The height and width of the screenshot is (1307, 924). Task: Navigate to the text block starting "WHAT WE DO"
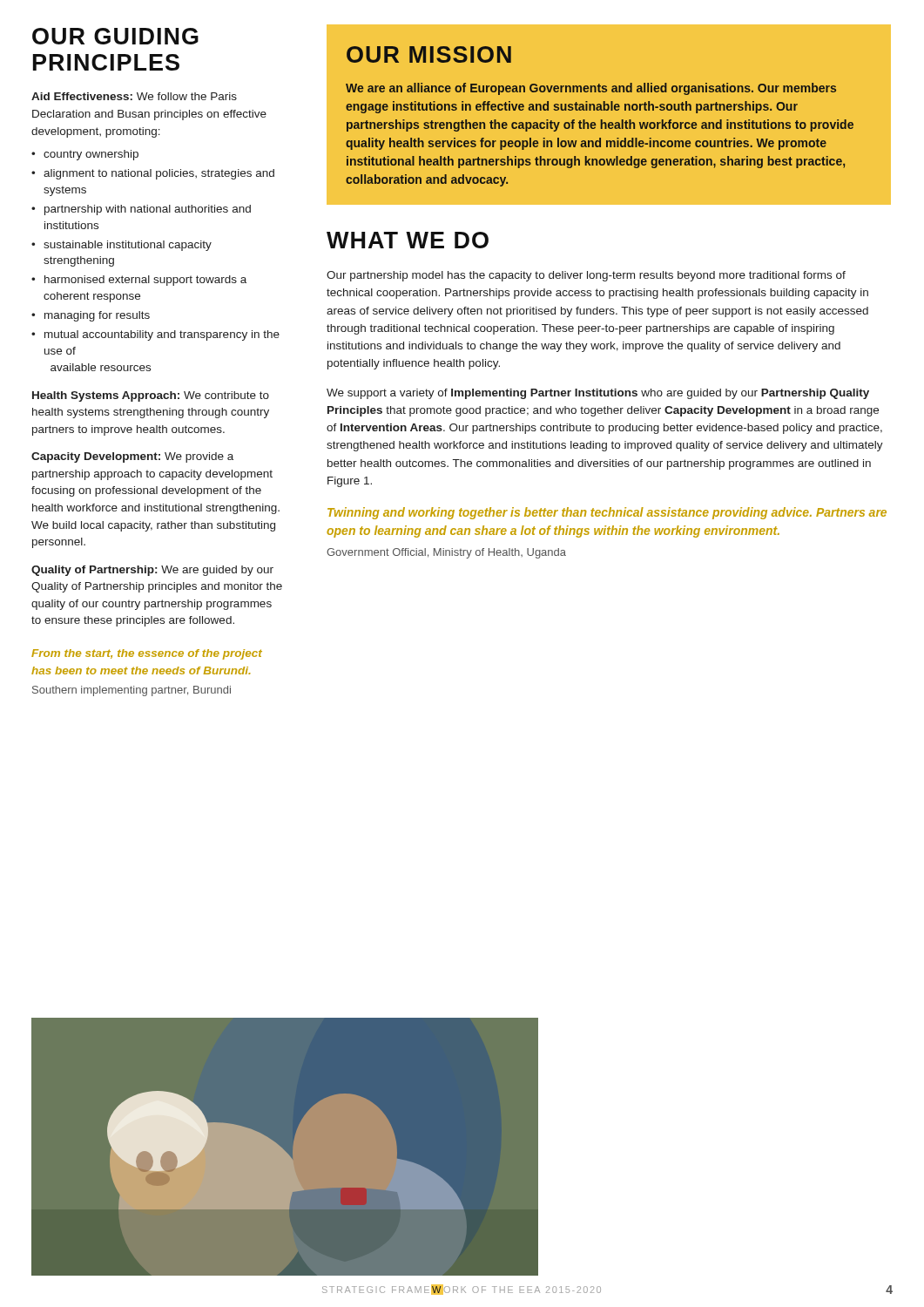[x=408, y=240]
